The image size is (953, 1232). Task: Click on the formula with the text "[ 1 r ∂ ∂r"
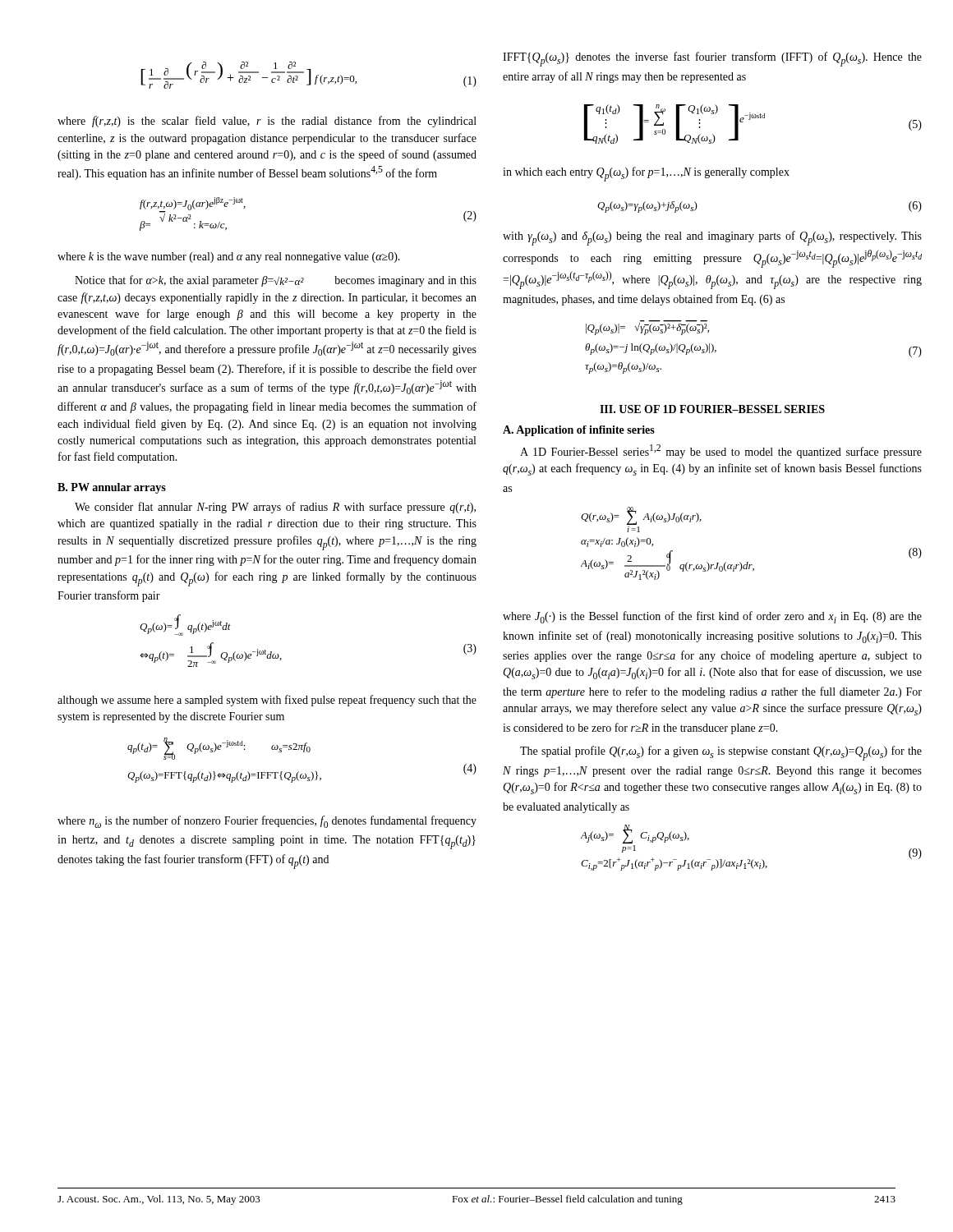(x=267, y=81)
